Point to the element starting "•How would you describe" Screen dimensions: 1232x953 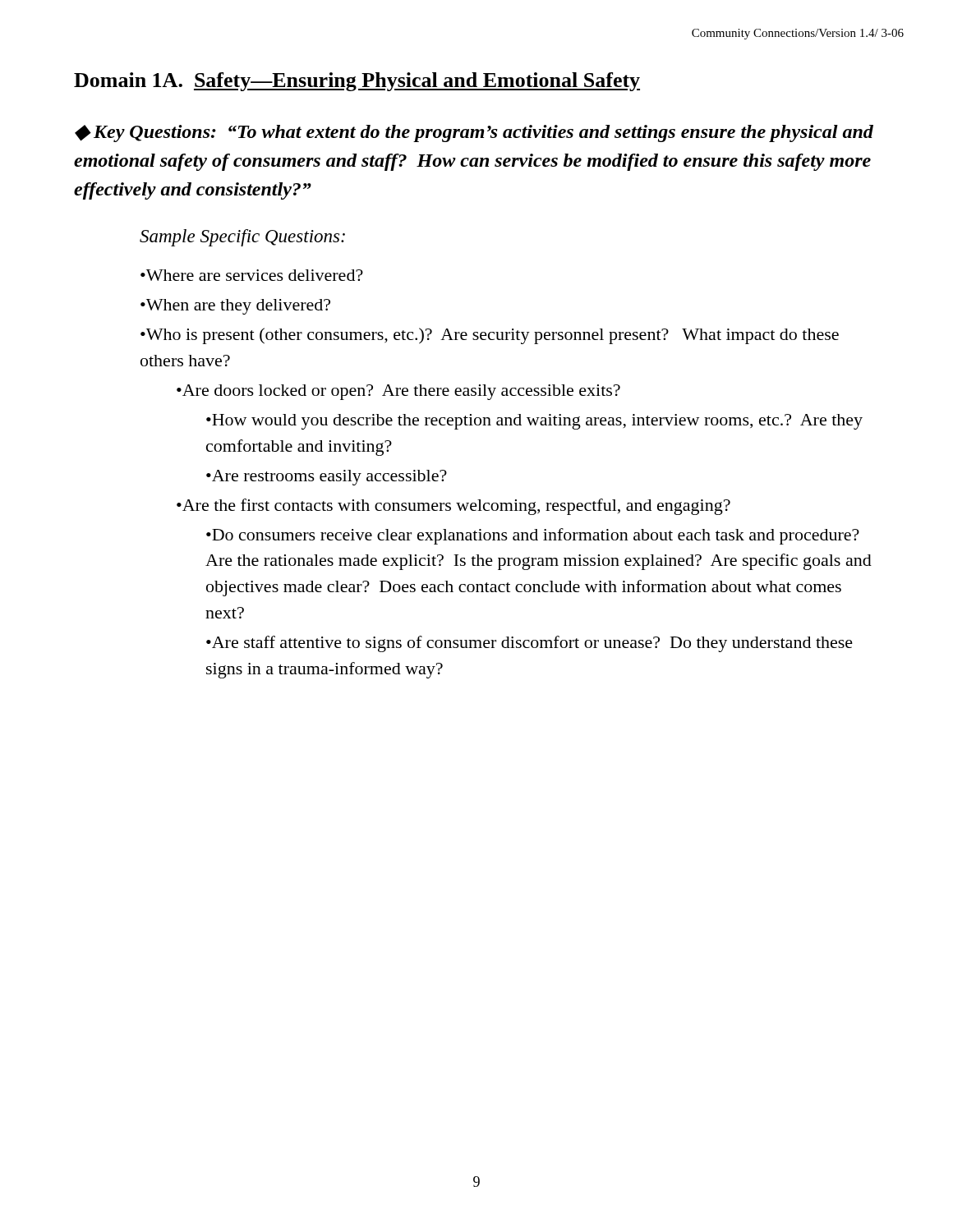(x=534, y=432)
